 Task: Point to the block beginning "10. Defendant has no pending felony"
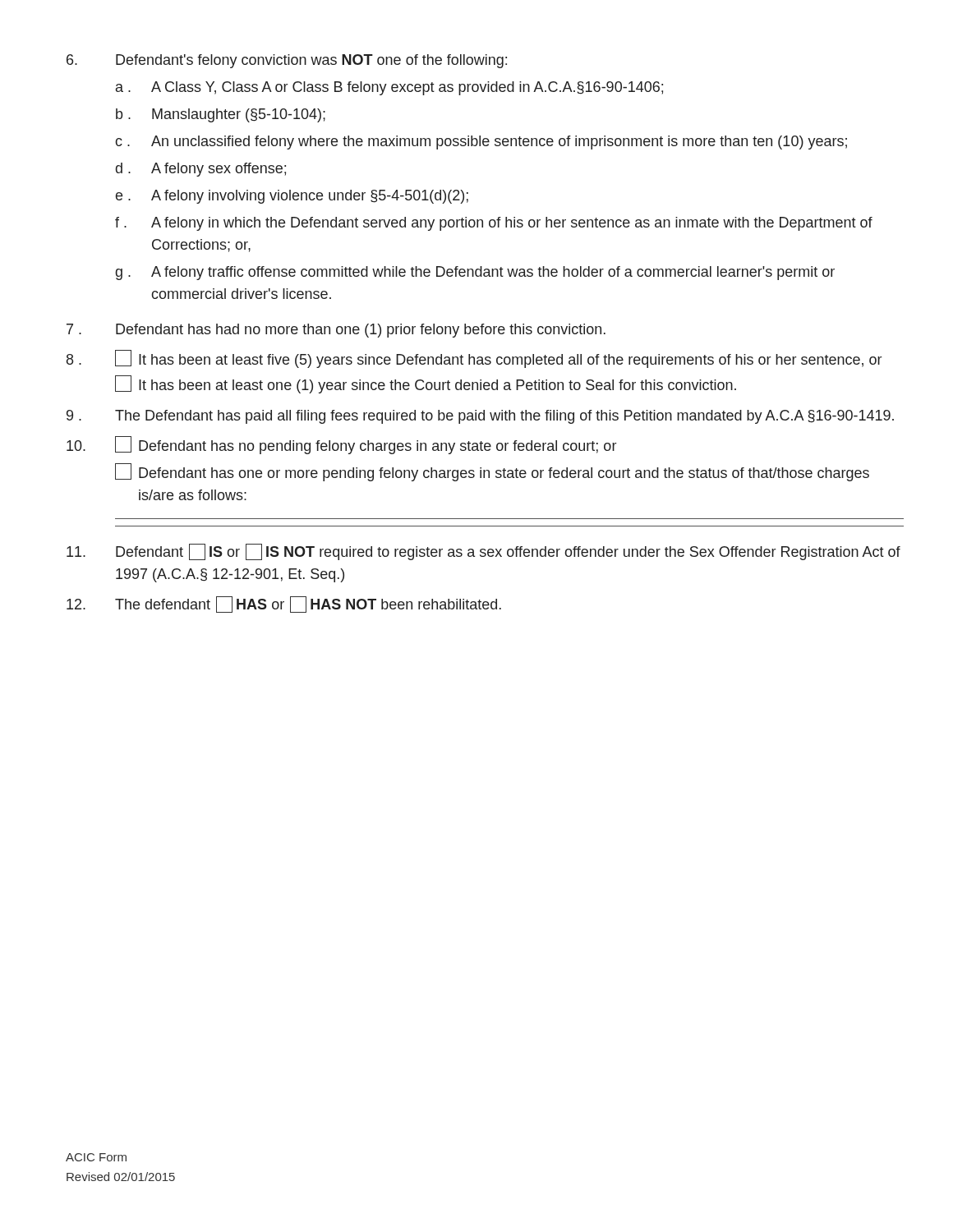[485, 484]
